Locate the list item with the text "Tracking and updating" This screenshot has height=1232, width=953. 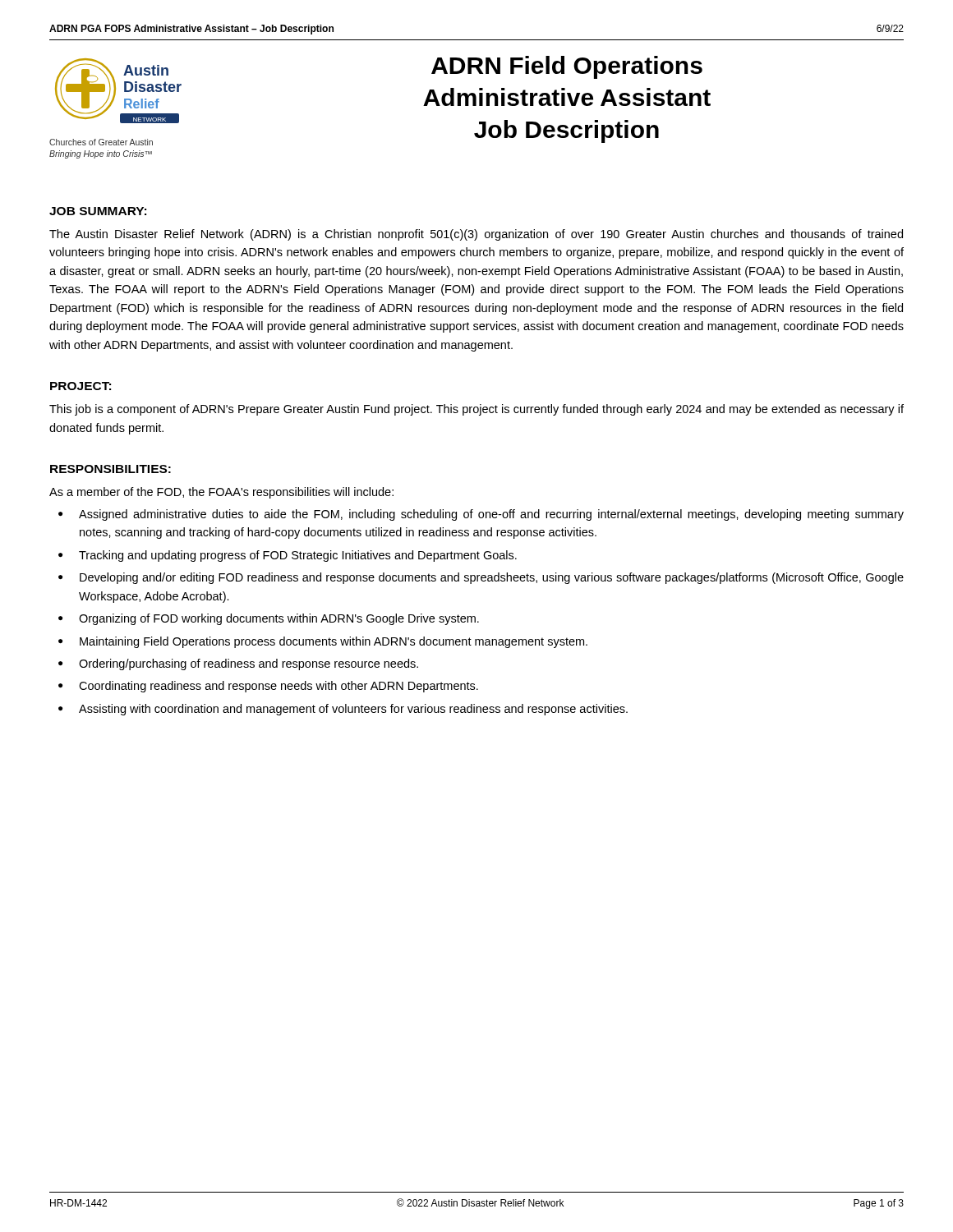coord(298,555)
